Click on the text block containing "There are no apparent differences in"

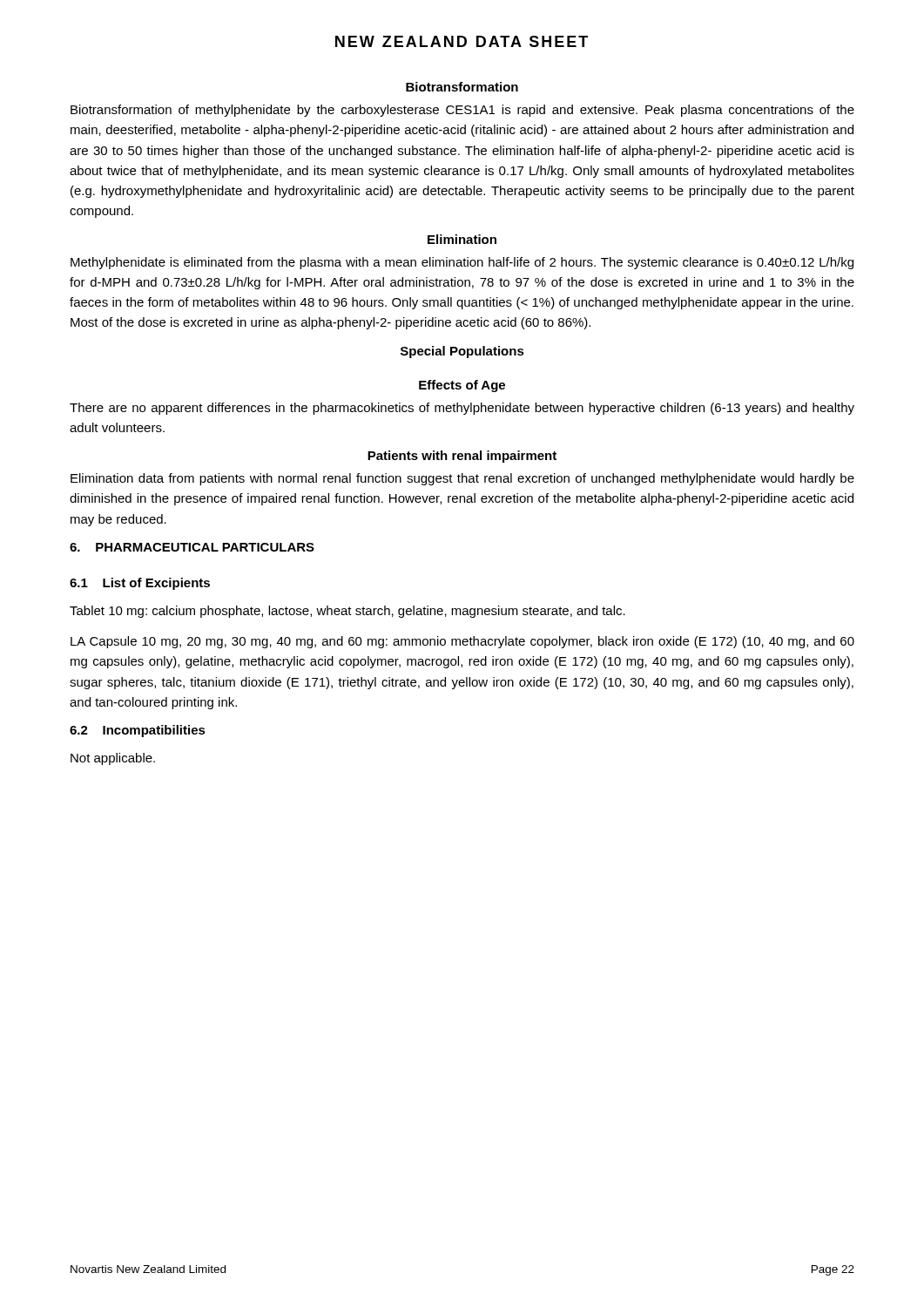462,417
